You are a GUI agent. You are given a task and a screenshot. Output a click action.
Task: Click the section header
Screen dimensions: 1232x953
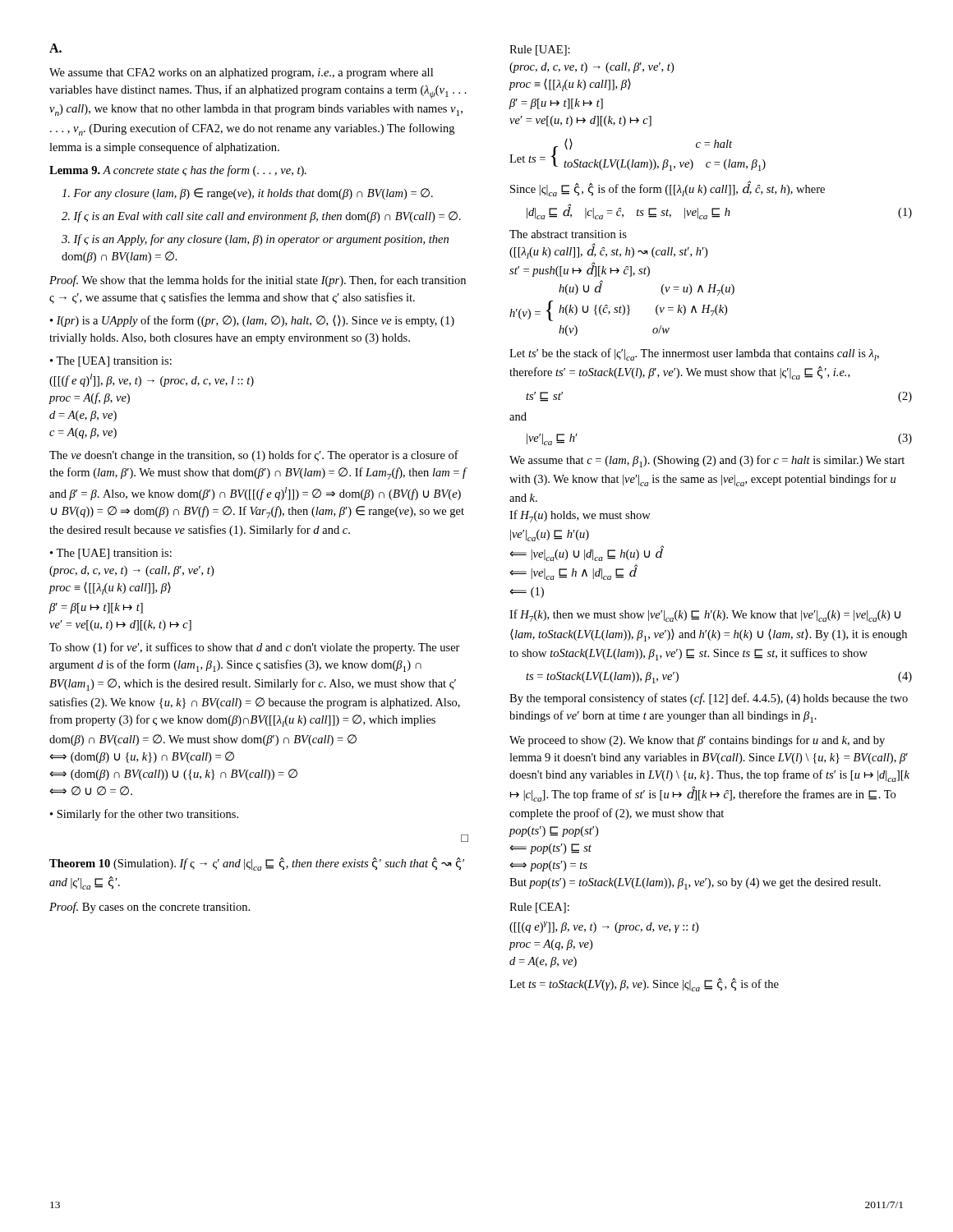click(x=56, y=48)
